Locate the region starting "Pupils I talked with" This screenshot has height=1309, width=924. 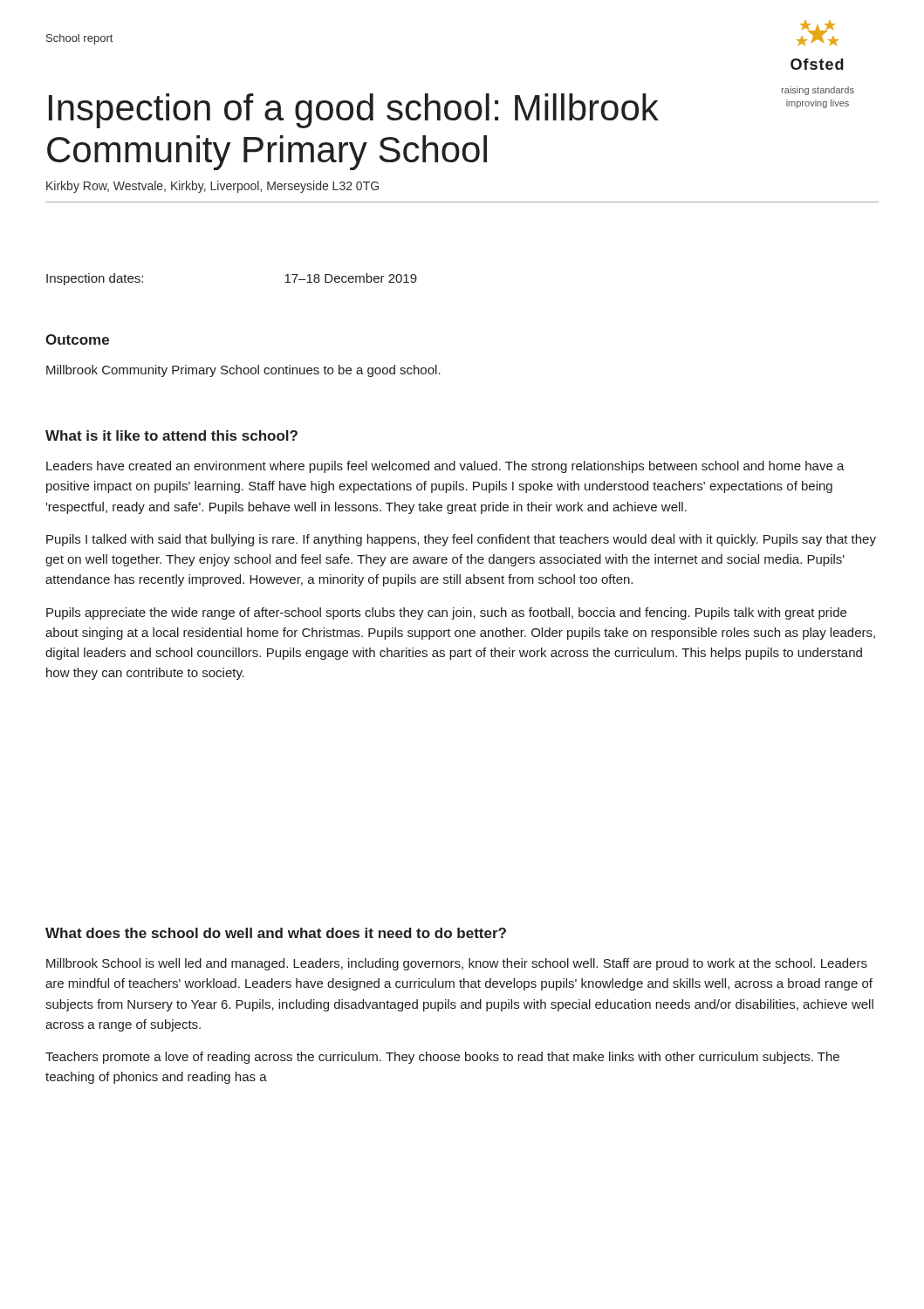(x=462, y=559)
